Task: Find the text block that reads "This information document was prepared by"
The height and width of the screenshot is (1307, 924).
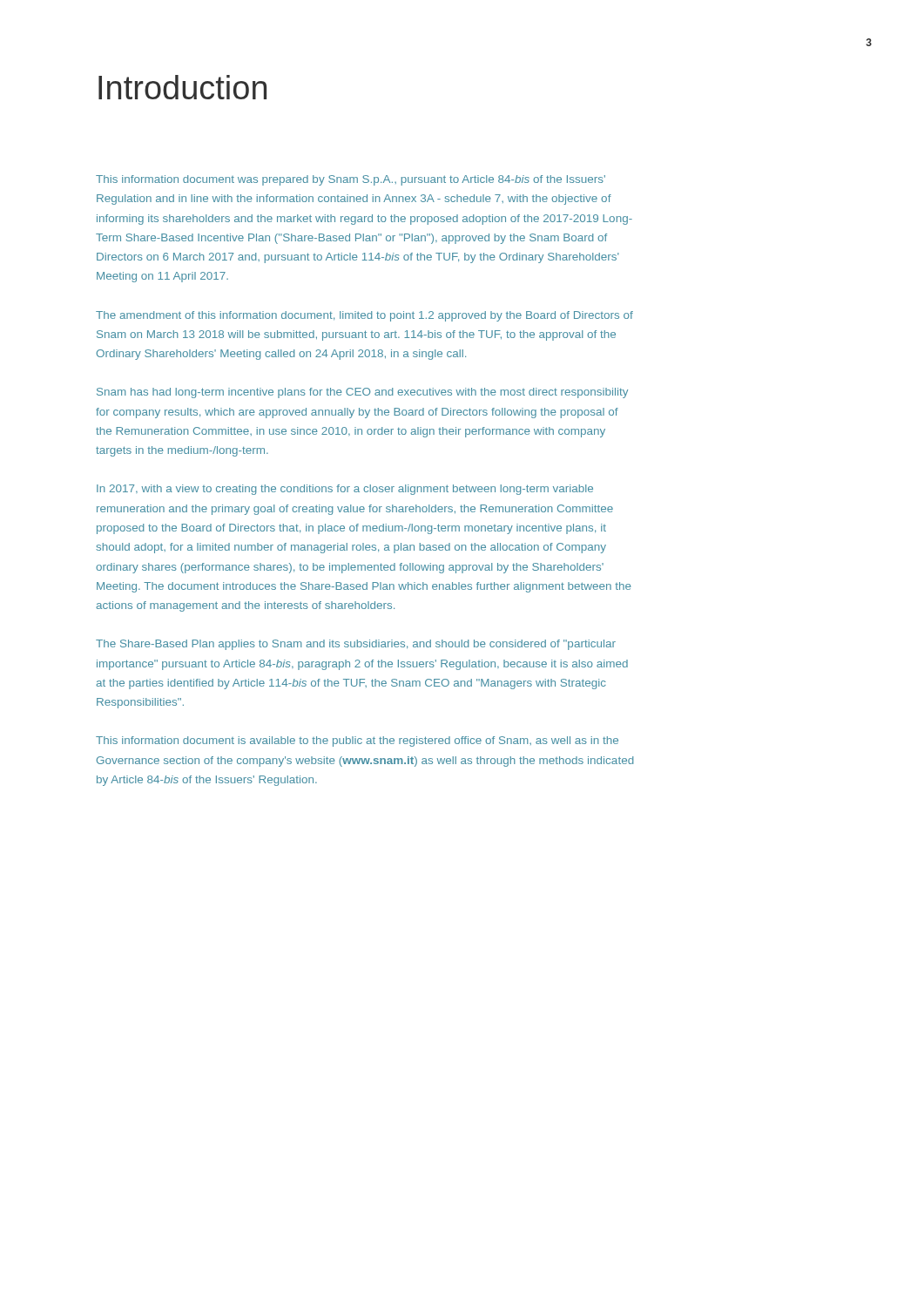Action: pyautogui.click(x=366, y=228)
